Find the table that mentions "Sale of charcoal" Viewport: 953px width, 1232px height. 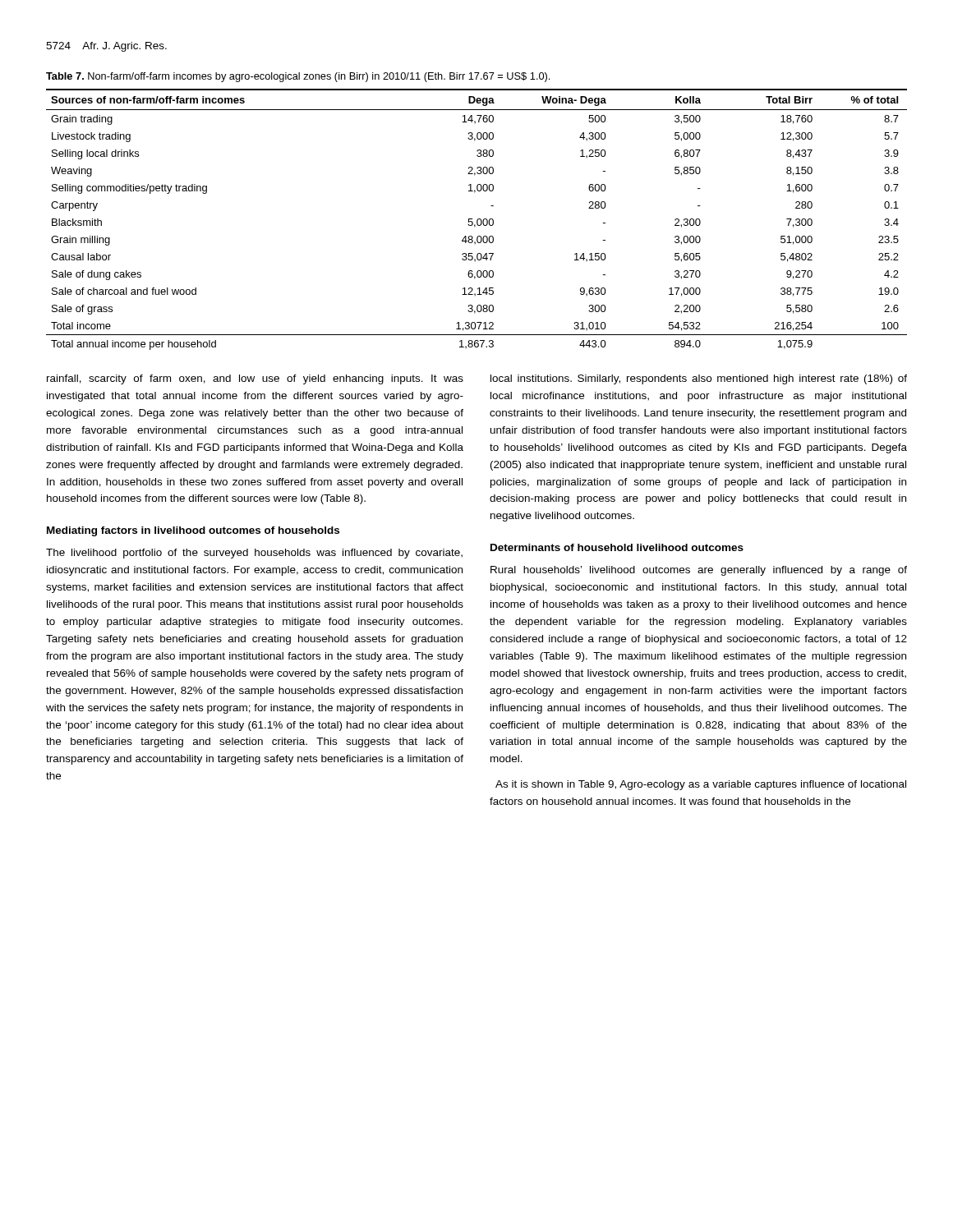[476, 221]
